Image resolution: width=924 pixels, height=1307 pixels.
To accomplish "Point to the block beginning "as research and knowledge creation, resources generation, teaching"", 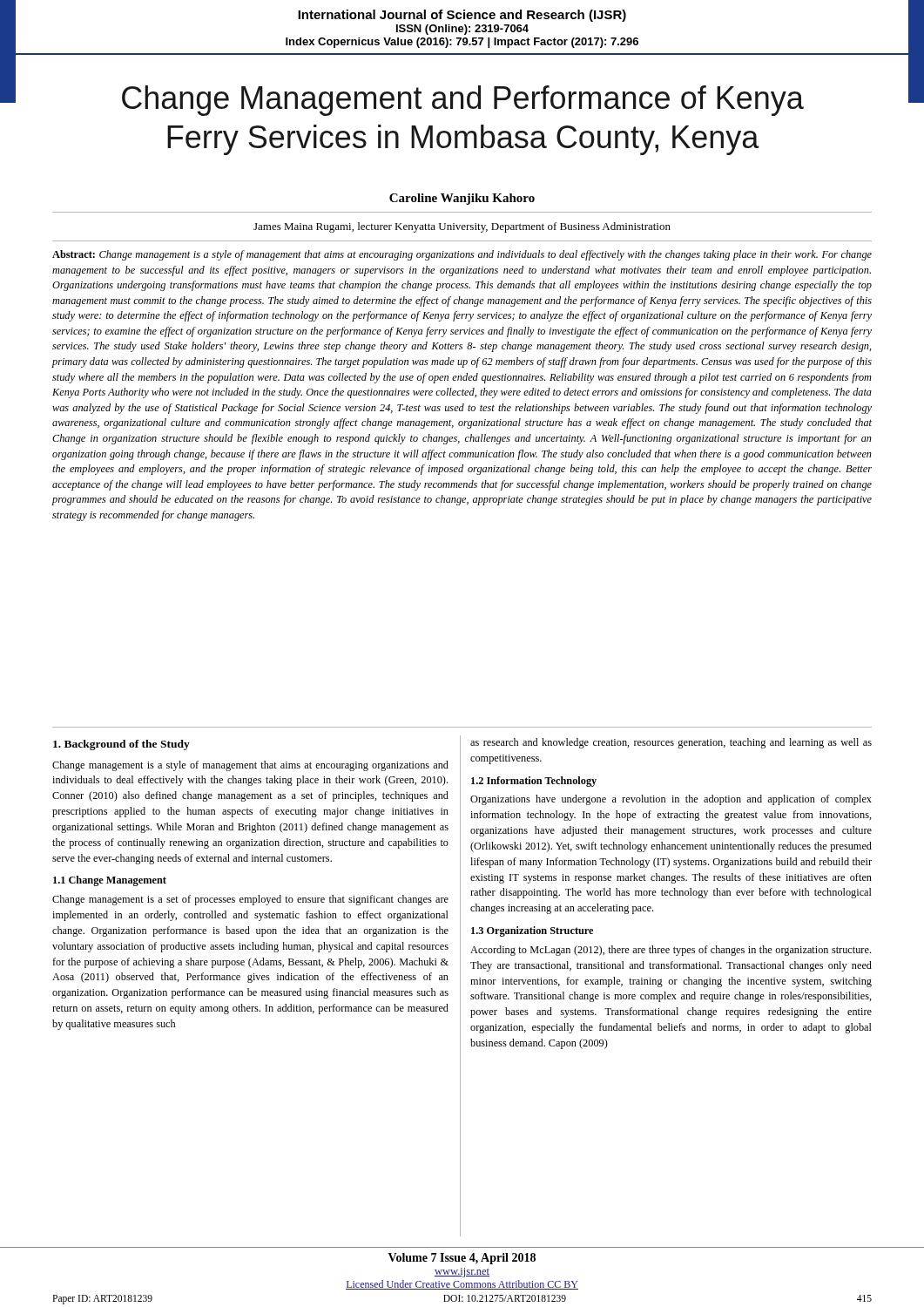I will point(671,750).
